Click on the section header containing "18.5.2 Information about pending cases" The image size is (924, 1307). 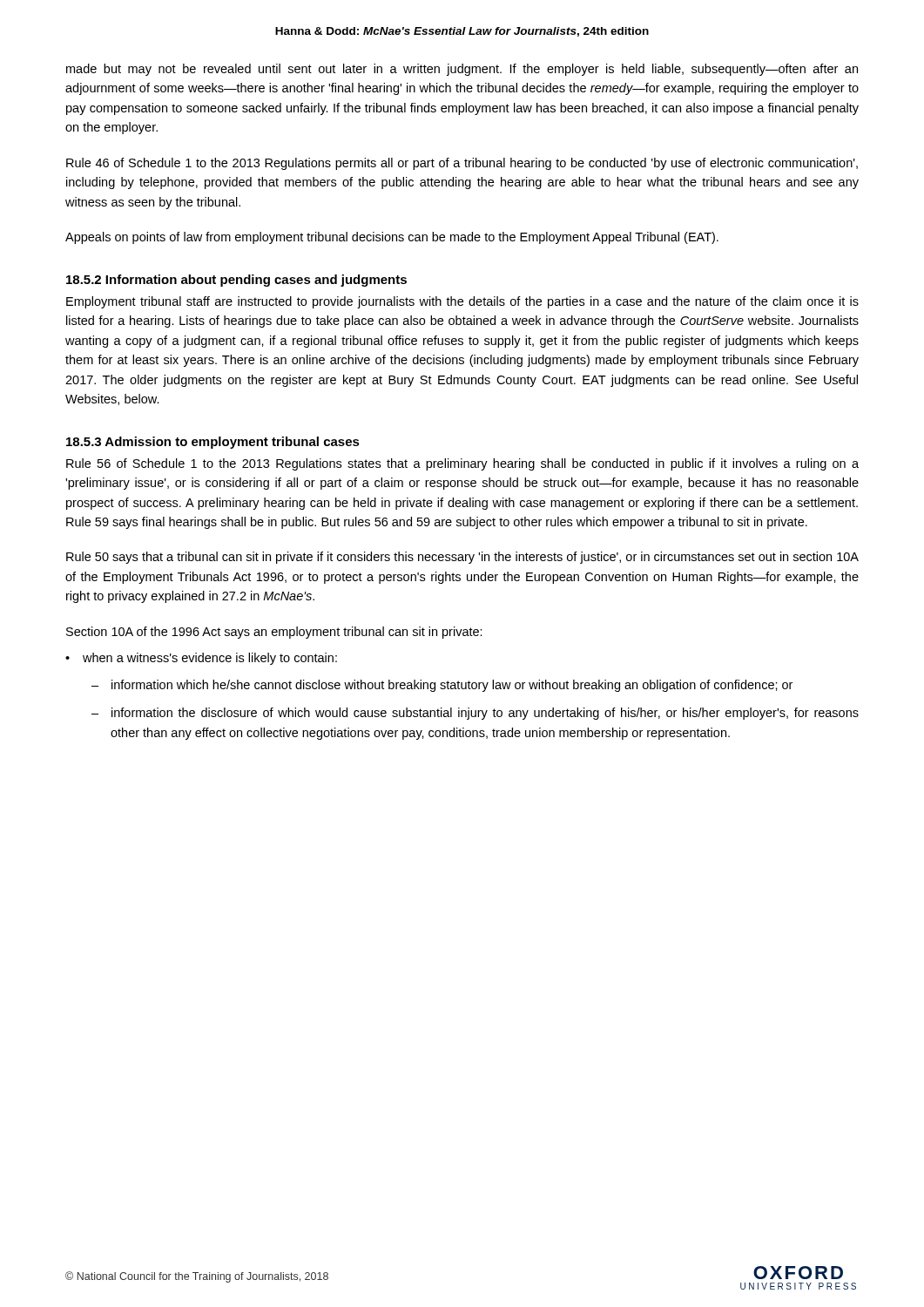coord(236,279)
